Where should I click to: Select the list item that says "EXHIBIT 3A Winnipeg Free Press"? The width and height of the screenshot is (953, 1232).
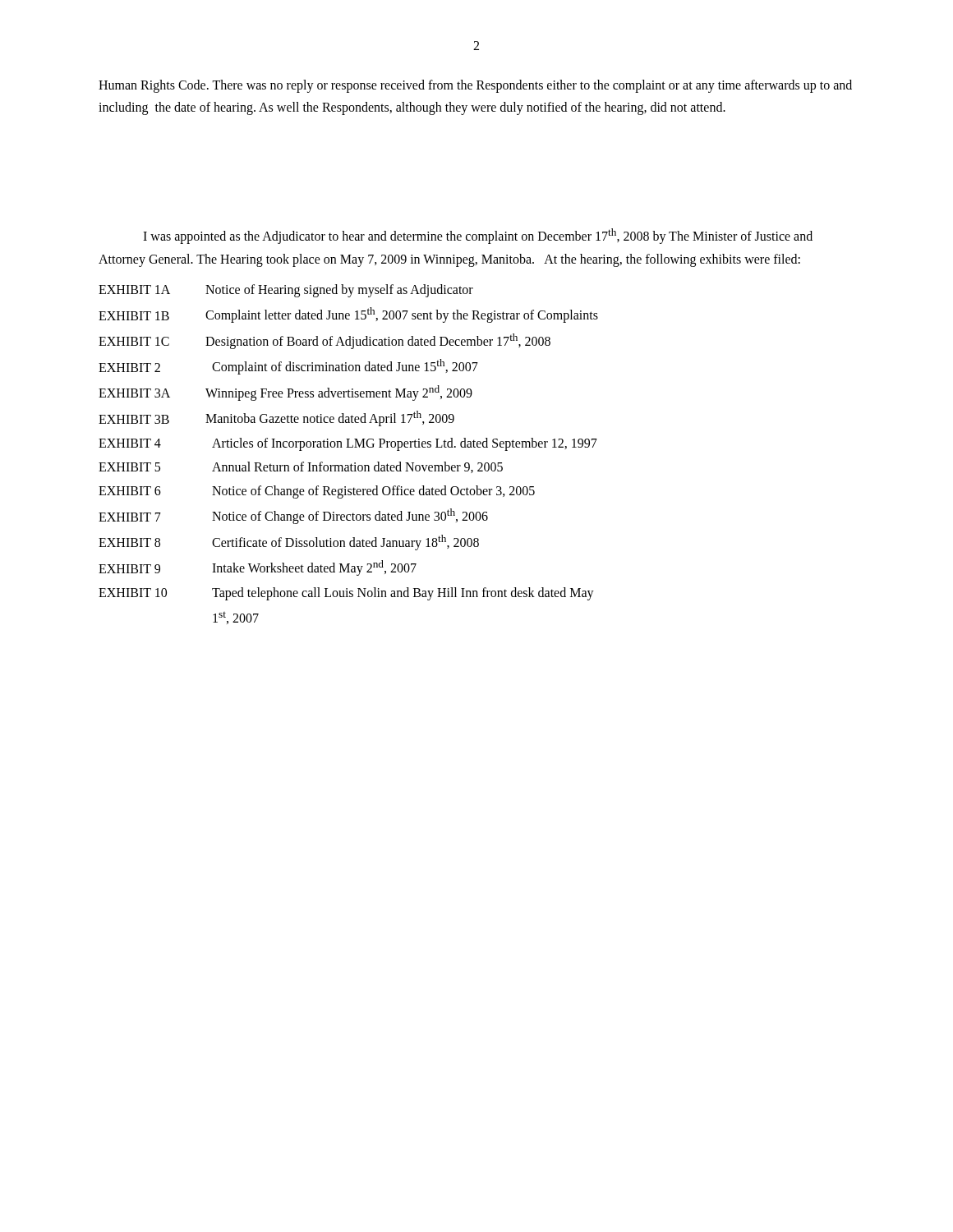pos(476,392)
